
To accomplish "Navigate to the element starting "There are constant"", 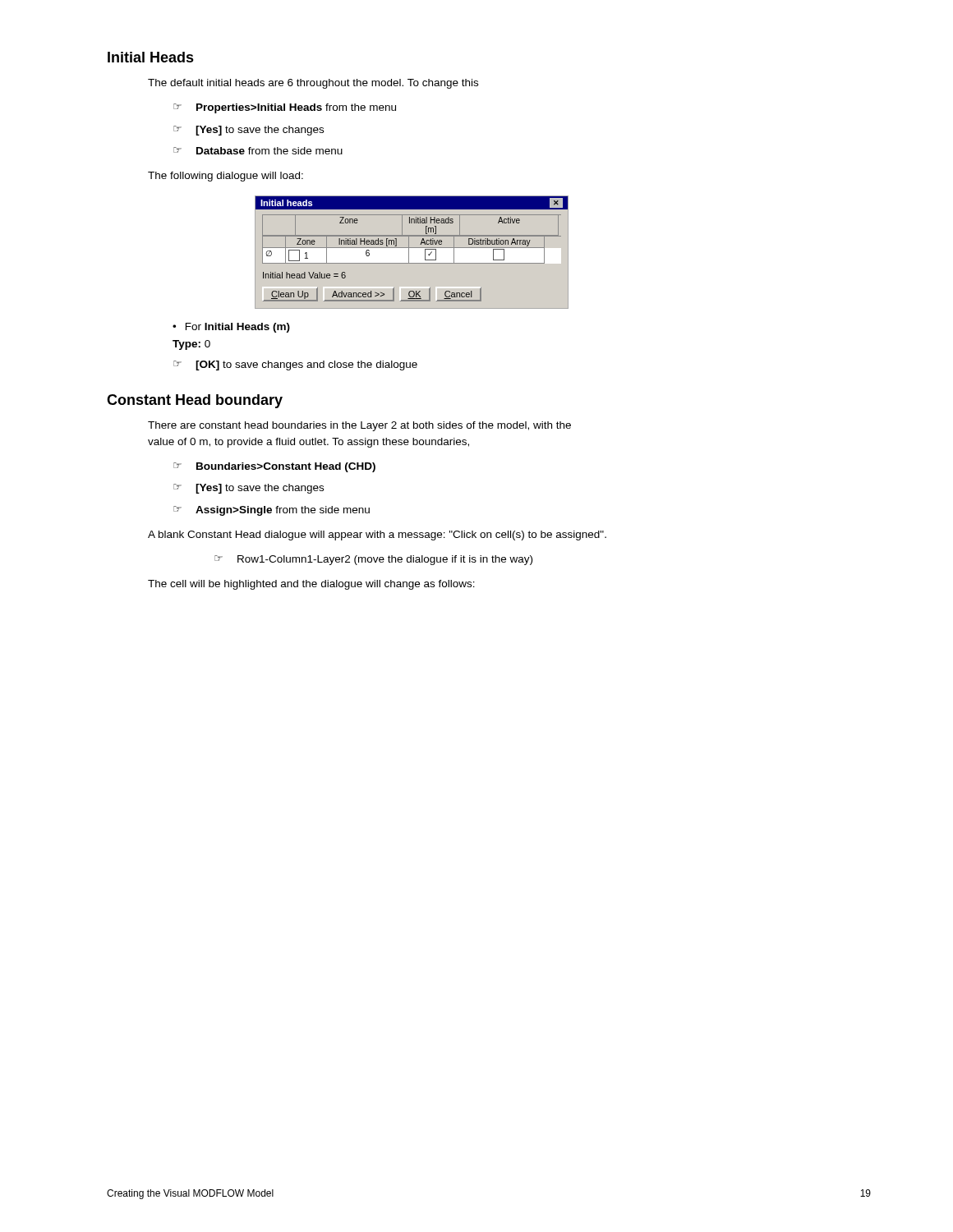I will 360,433.
